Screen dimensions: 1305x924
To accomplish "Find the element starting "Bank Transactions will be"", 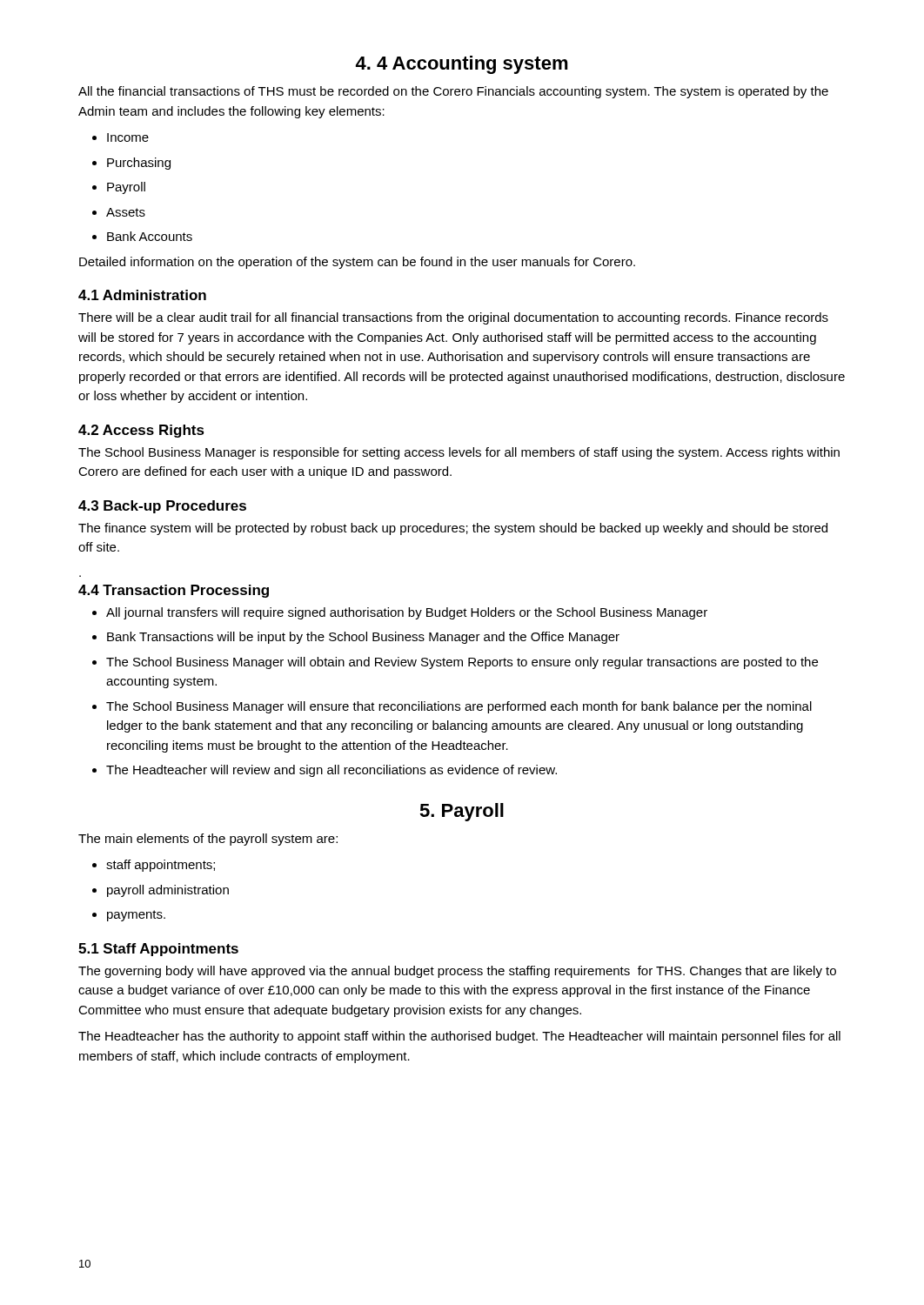I will 462,637.
